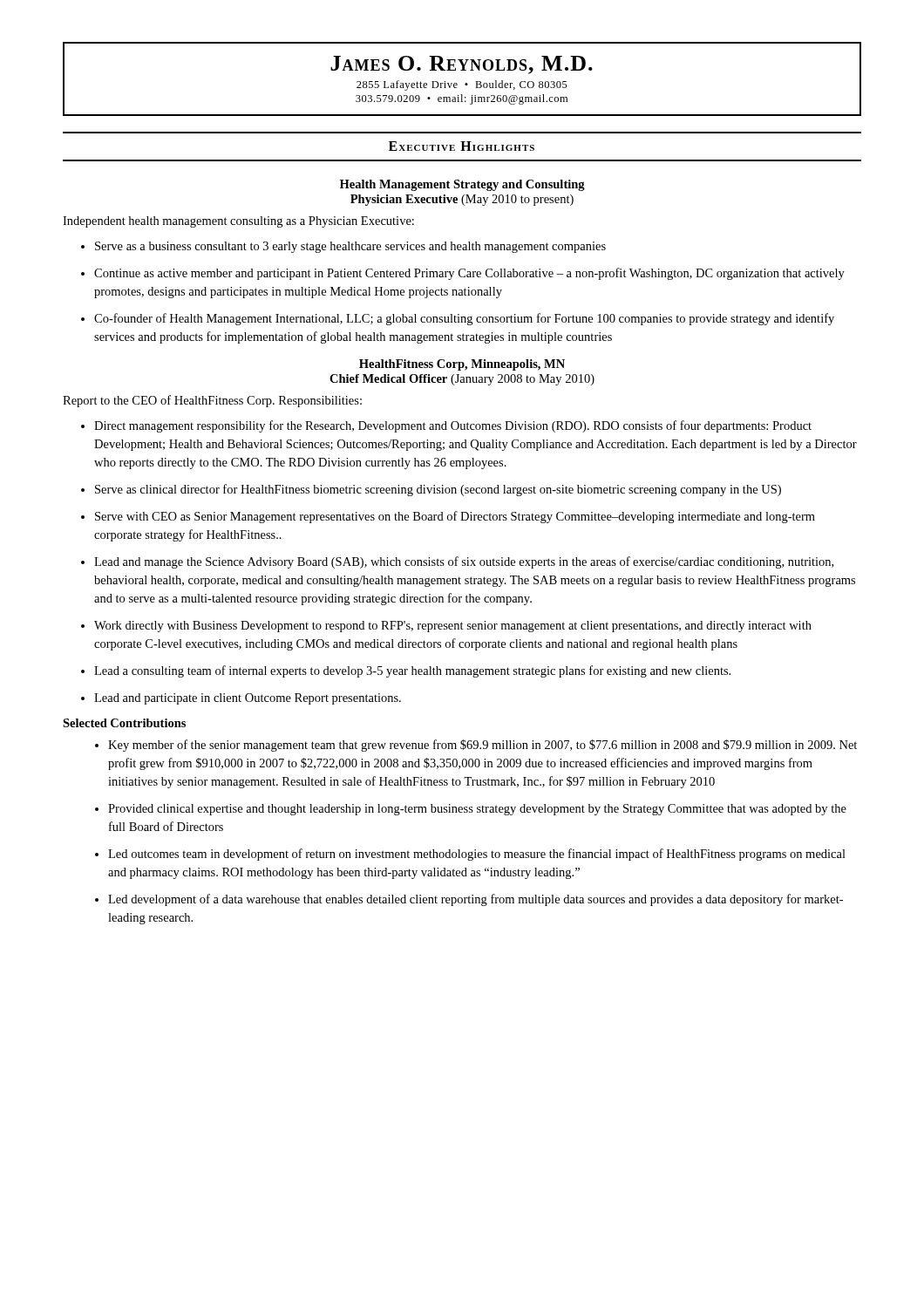
Task: Click the passage that begins "Lead a consulting team of internal"
Action: point(462,671)
